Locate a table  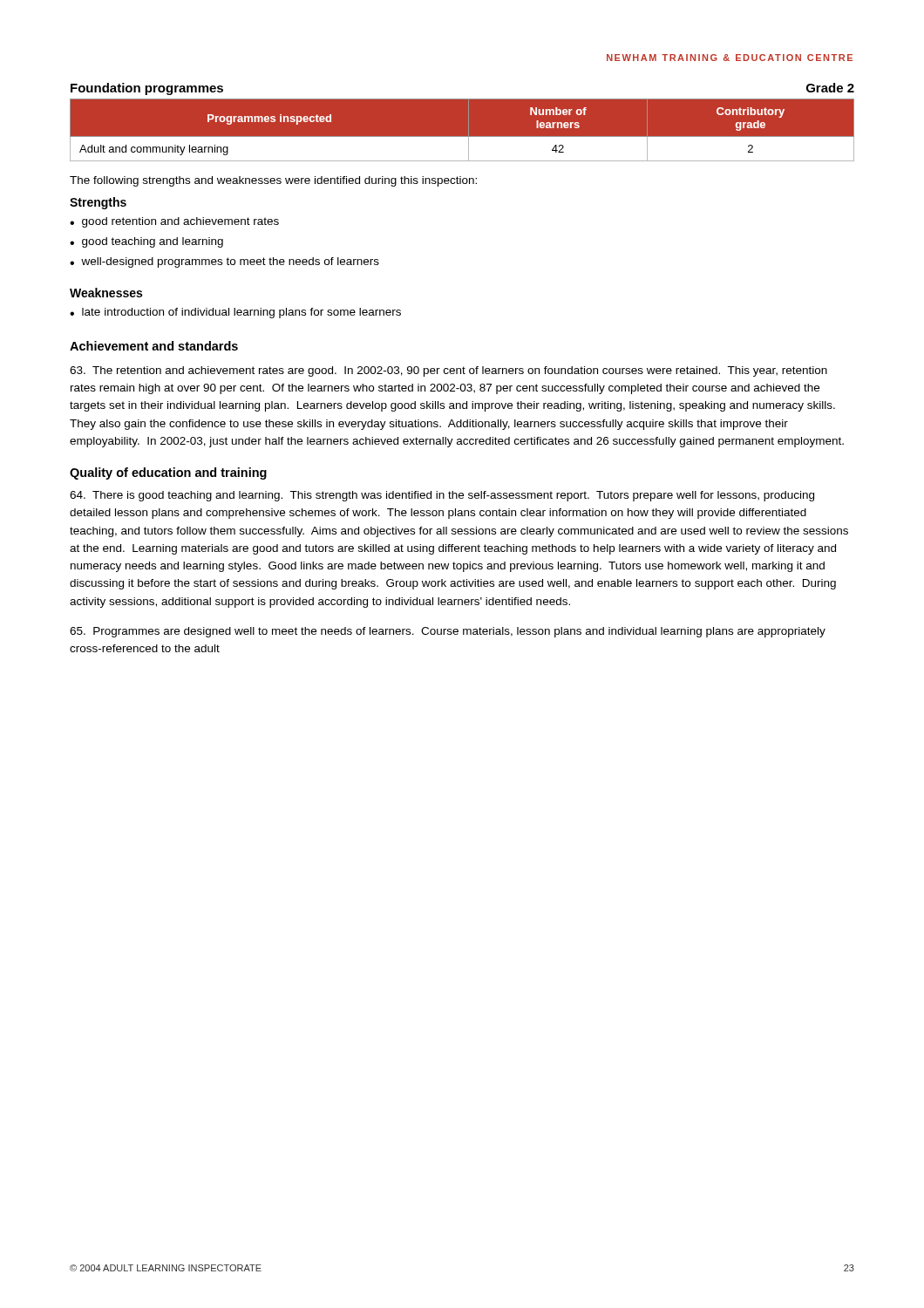462,130
